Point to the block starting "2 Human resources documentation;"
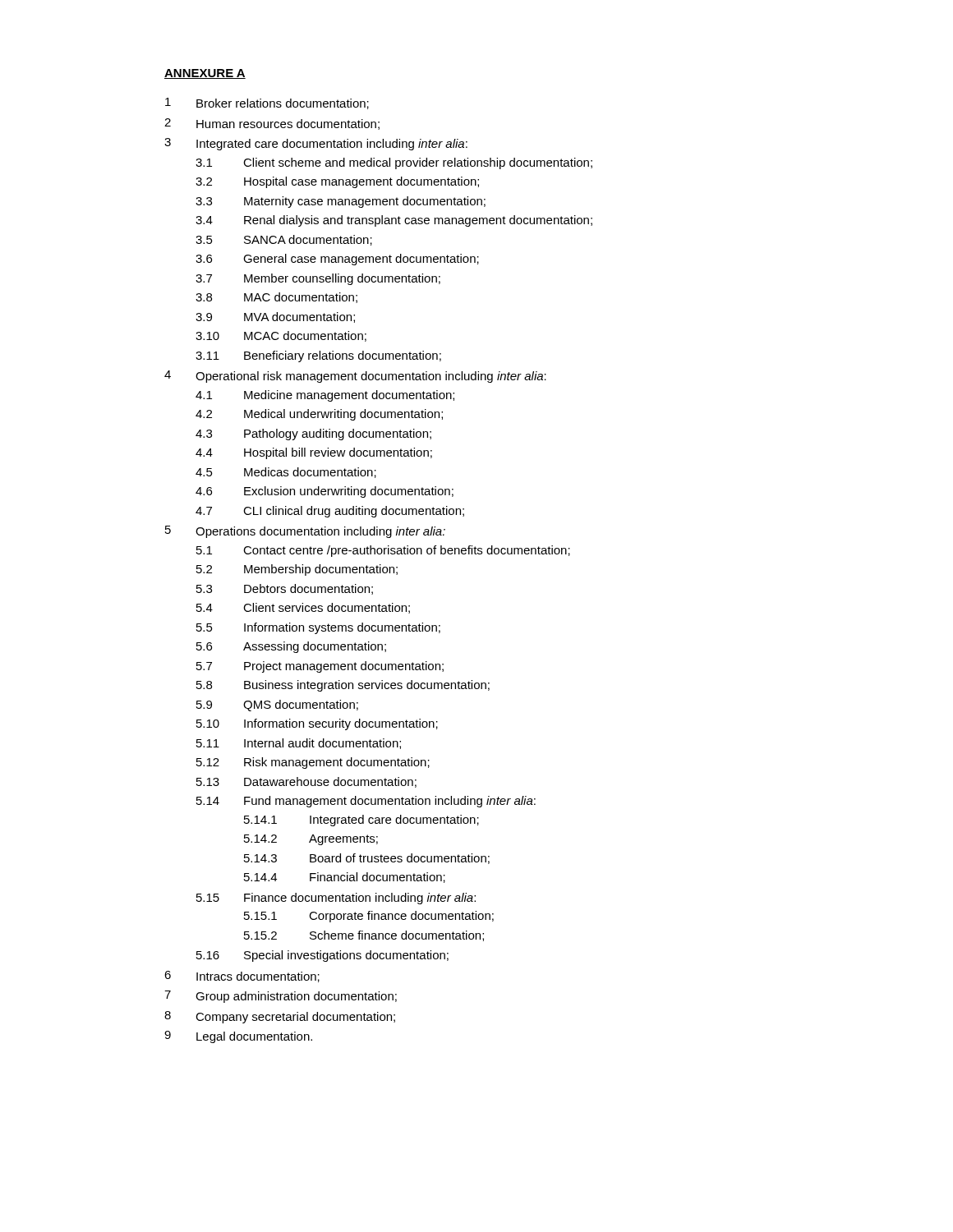This screenshot has height=1232, width=953. pos(272,124)
